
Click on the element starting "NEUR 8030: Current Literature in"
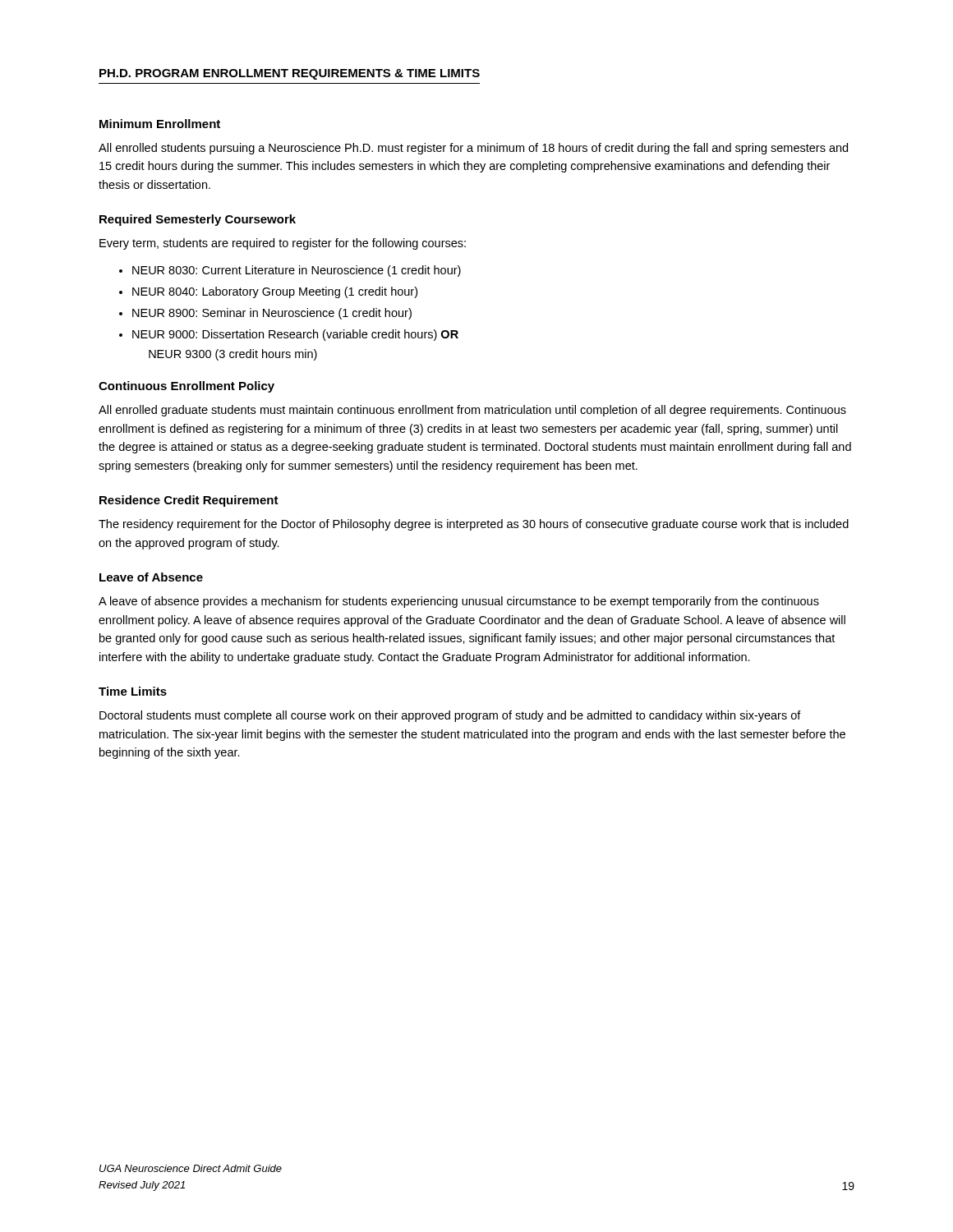coord(296,270)
